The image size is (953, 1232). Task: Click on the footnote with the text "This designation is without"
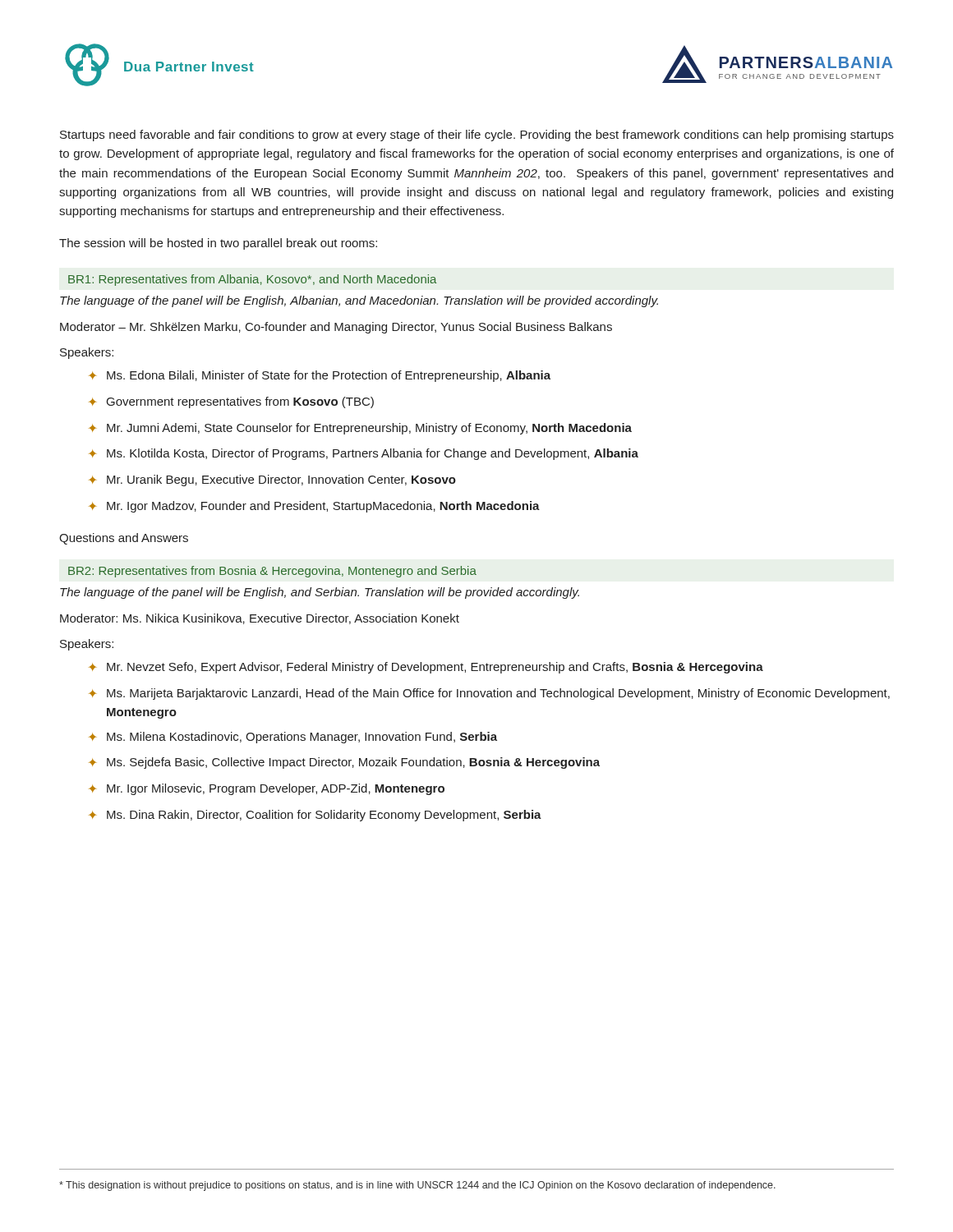[418, 1185]
